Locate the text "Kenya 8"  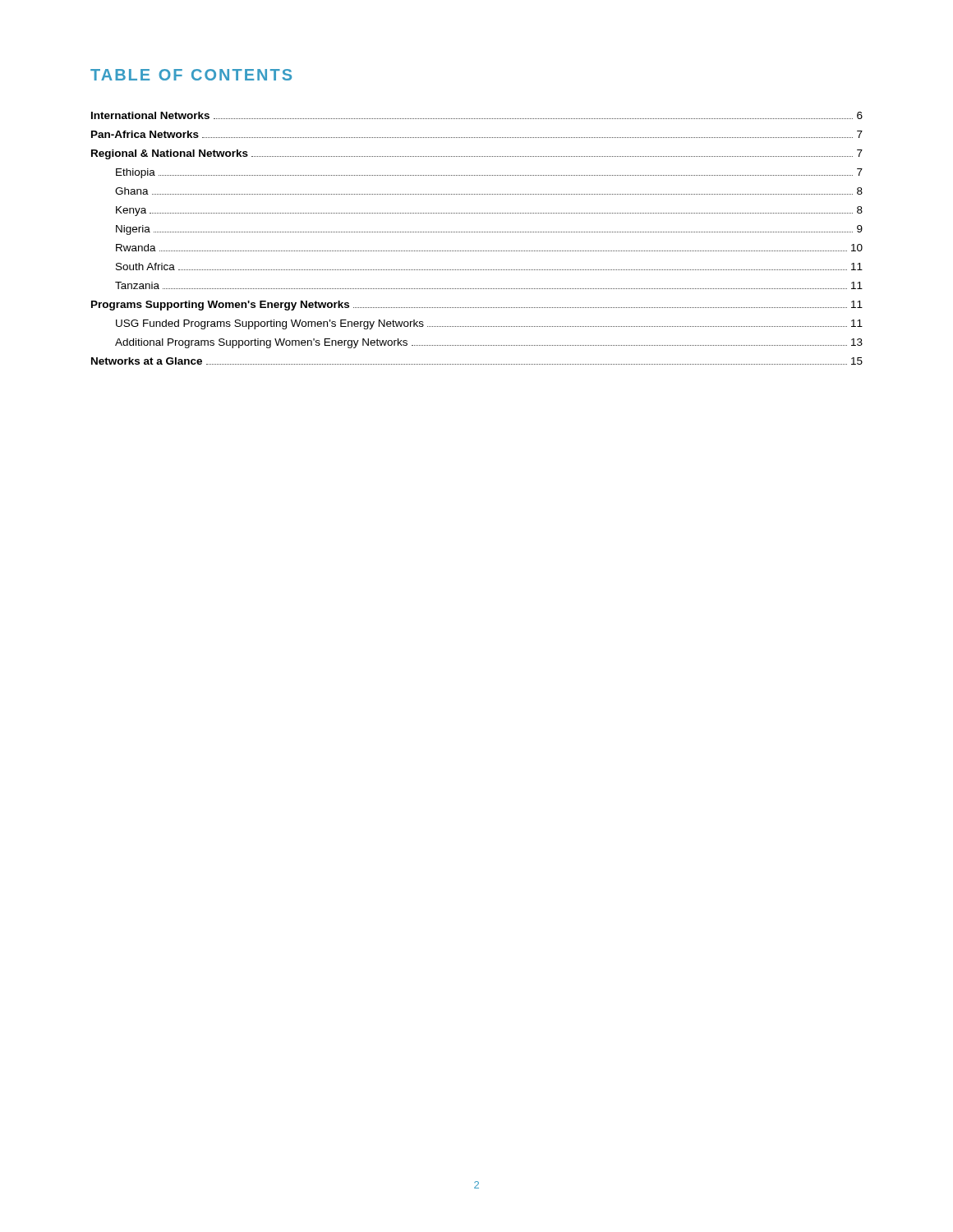click(476, 210)
